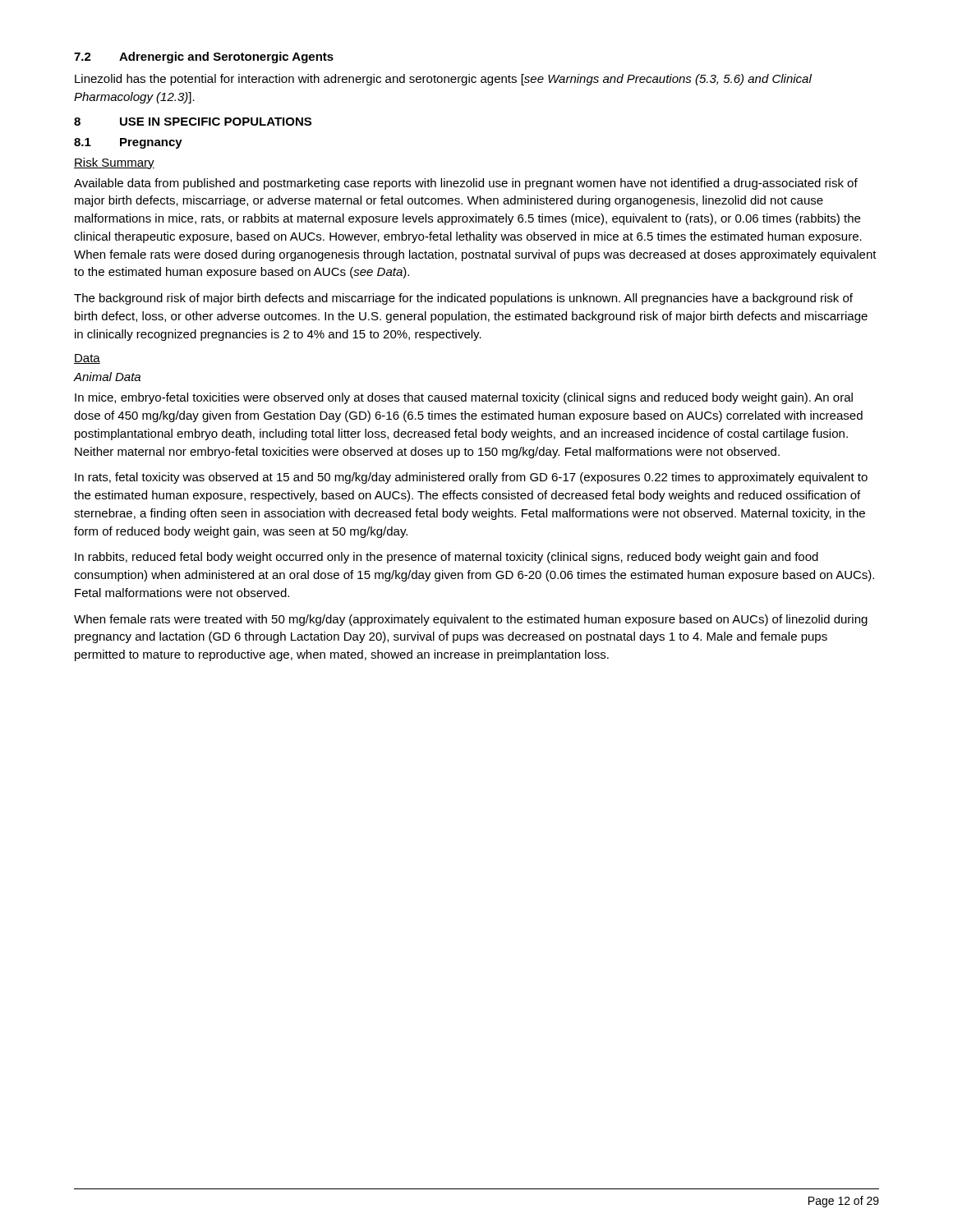Point to "7.2Adrenergic and Serotonergic Agents"

[204, 56]
